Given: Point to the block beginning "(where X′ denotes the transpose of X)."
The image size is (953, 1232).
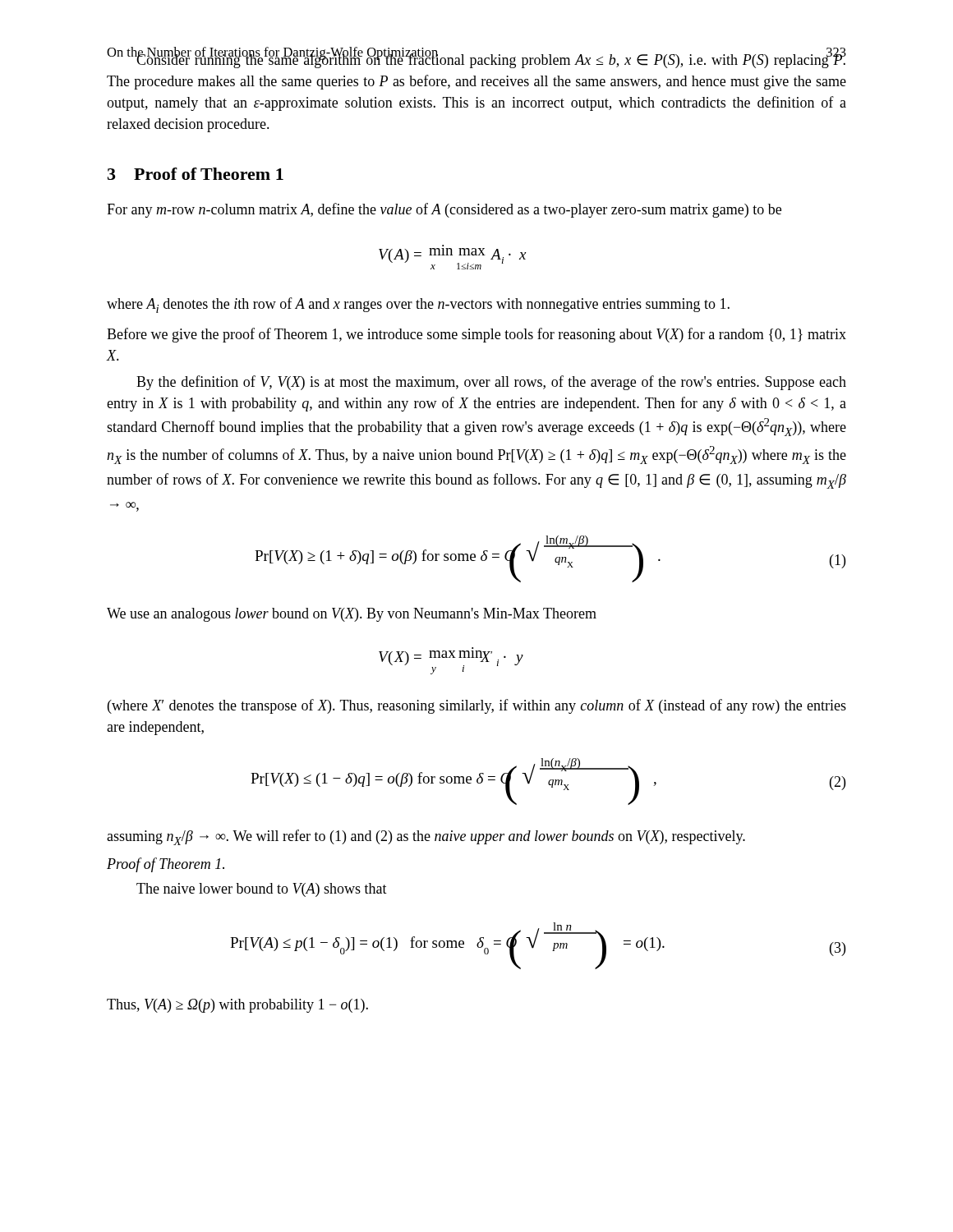Looking at the screenshot, I should 476,716.
